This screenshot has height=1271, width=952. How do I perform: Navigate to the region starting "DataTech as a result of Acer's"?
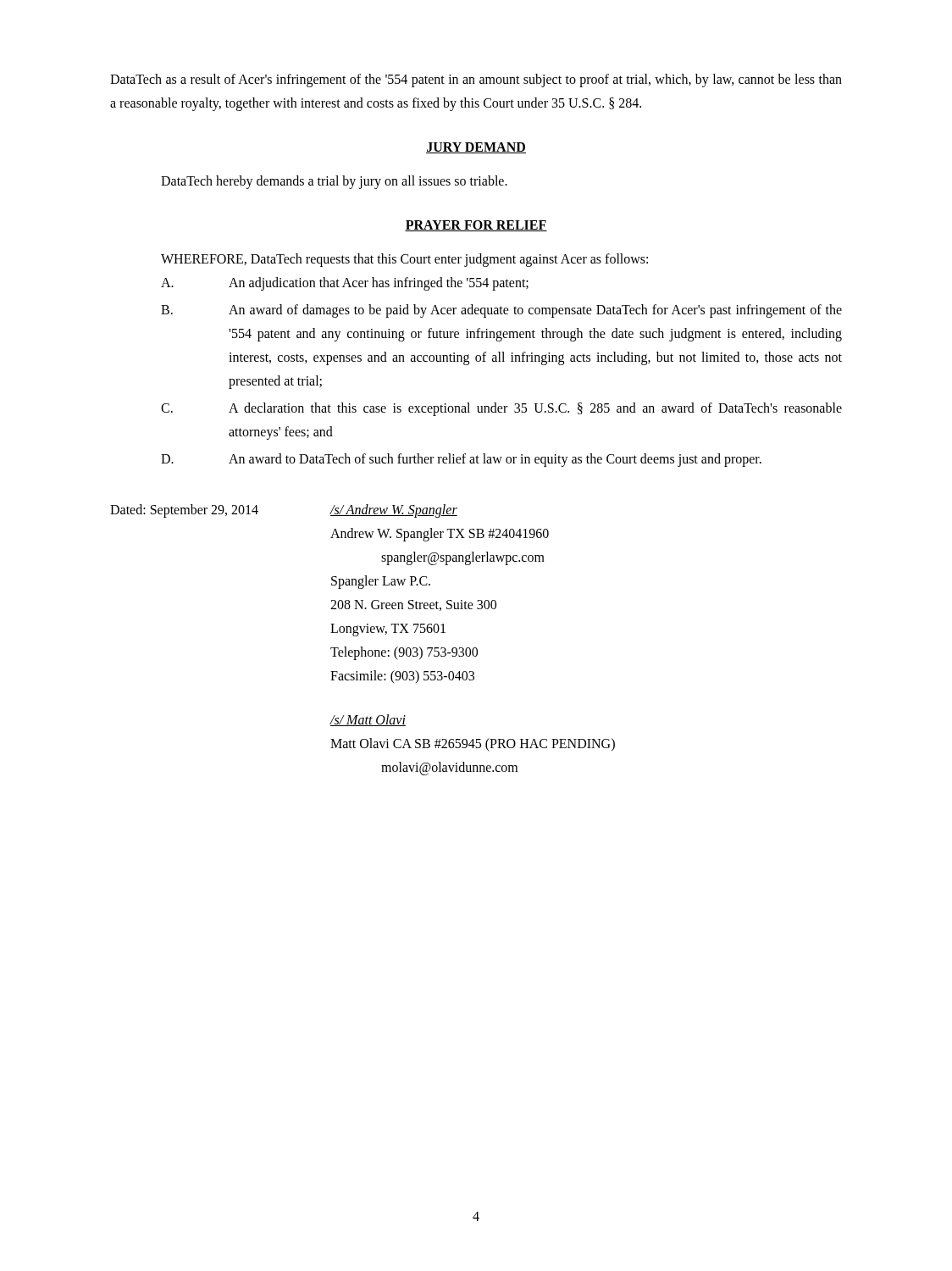coord(476,91)
